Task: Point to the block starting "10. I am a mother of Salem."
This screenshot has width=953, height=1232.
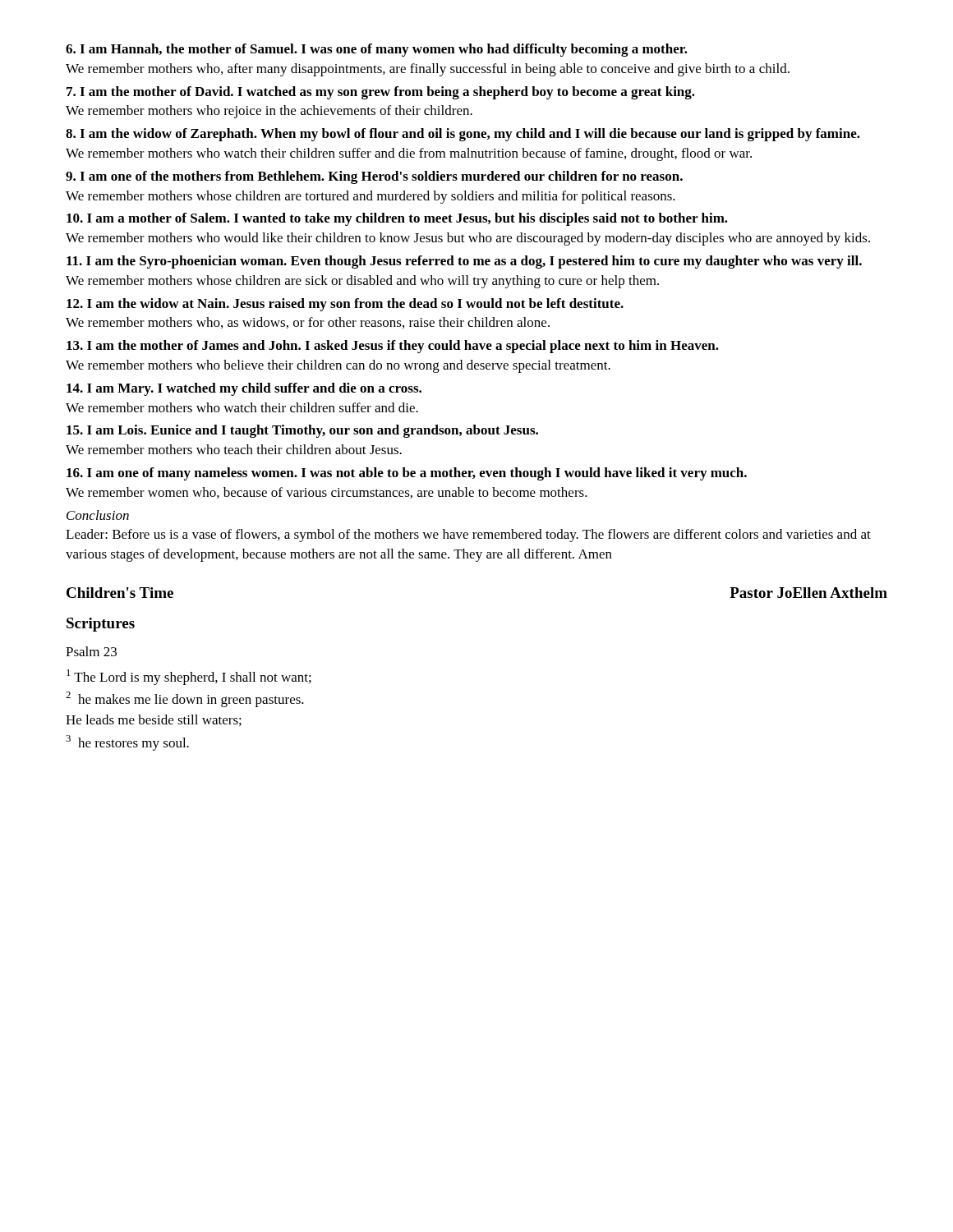Action: click(476, 228)
